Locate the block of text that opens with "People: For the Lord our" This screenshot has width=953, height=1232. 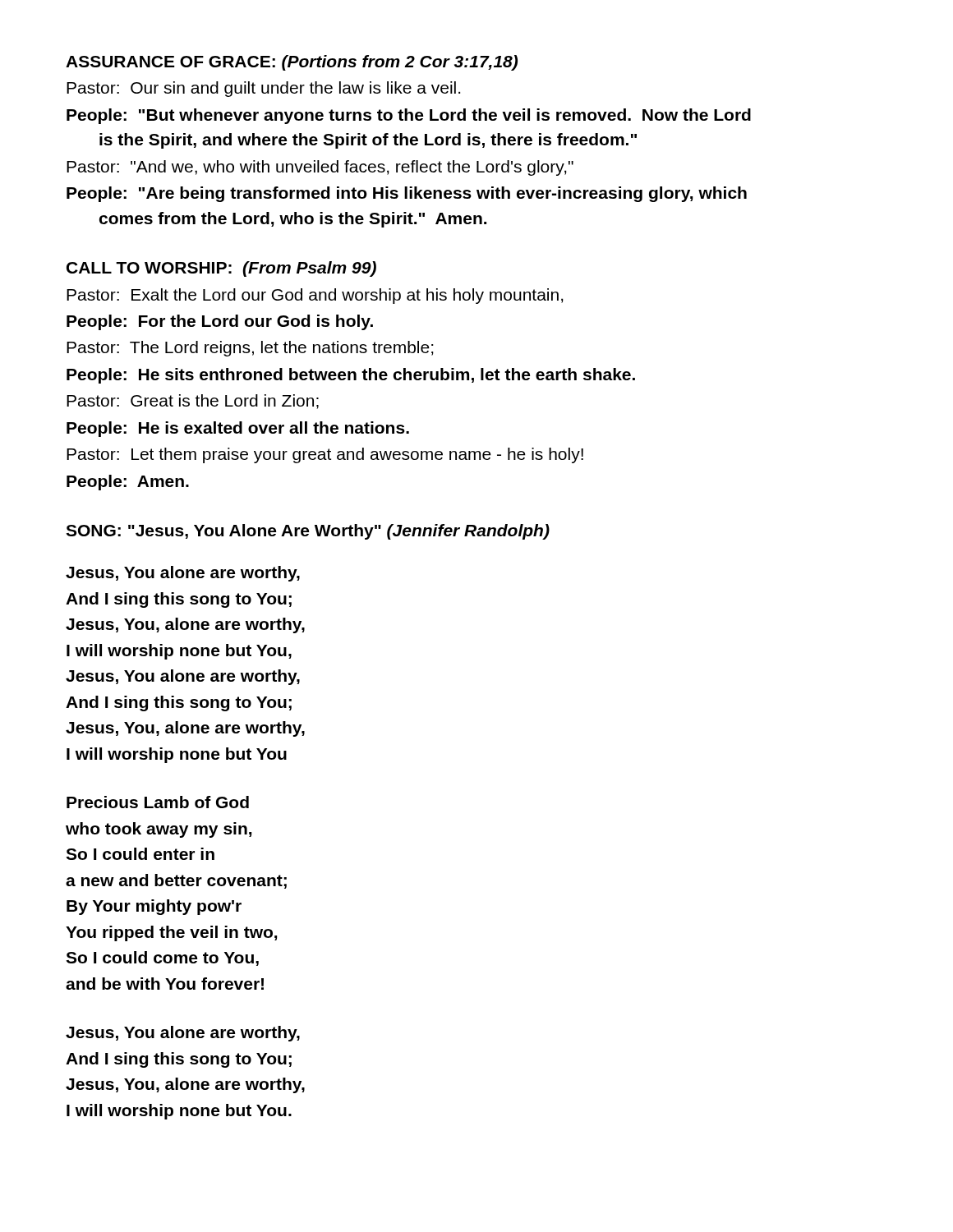[220, 321]
